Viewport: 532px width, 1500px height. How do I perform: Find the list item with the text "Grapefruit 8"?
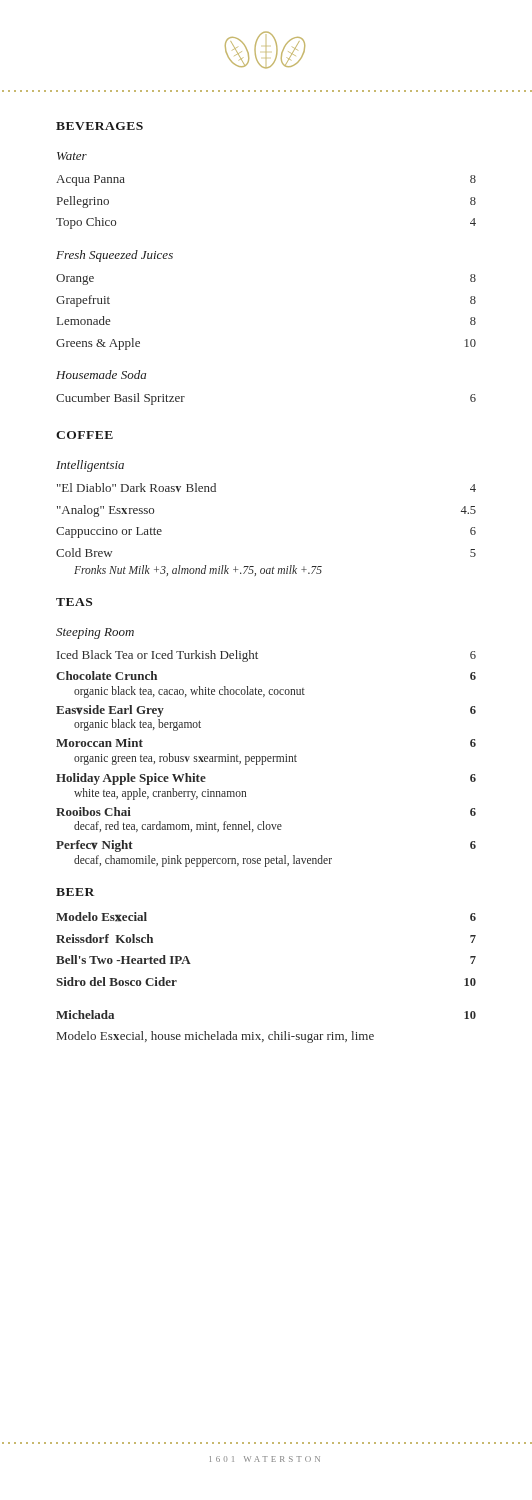(x=90, y=300)
